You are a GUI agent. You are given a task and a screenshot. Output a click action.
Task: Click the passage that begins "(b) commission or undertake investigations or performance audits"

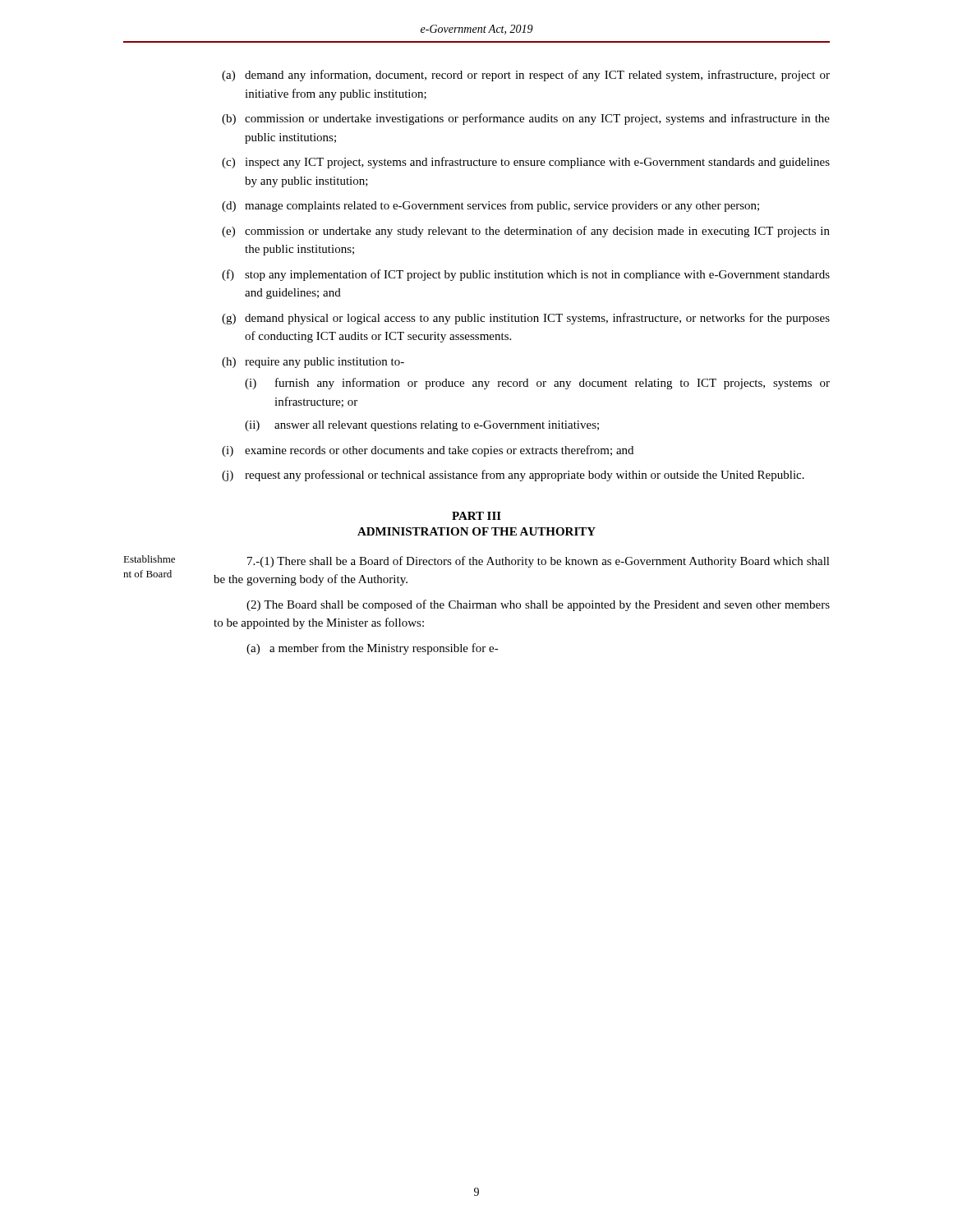coord(526,128)
